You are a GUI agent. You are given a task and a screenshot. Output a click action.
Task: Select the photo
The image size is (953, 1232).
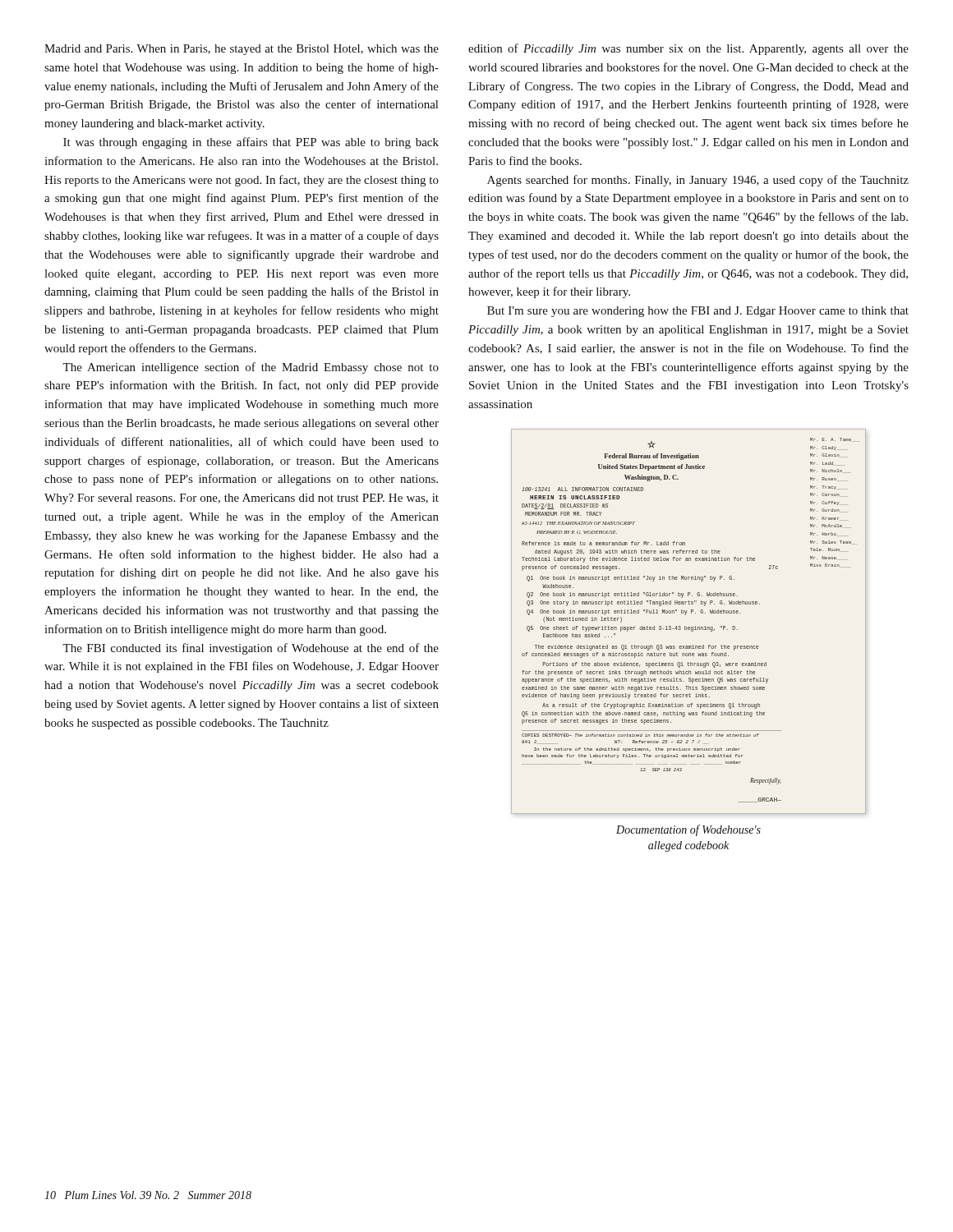688,641
